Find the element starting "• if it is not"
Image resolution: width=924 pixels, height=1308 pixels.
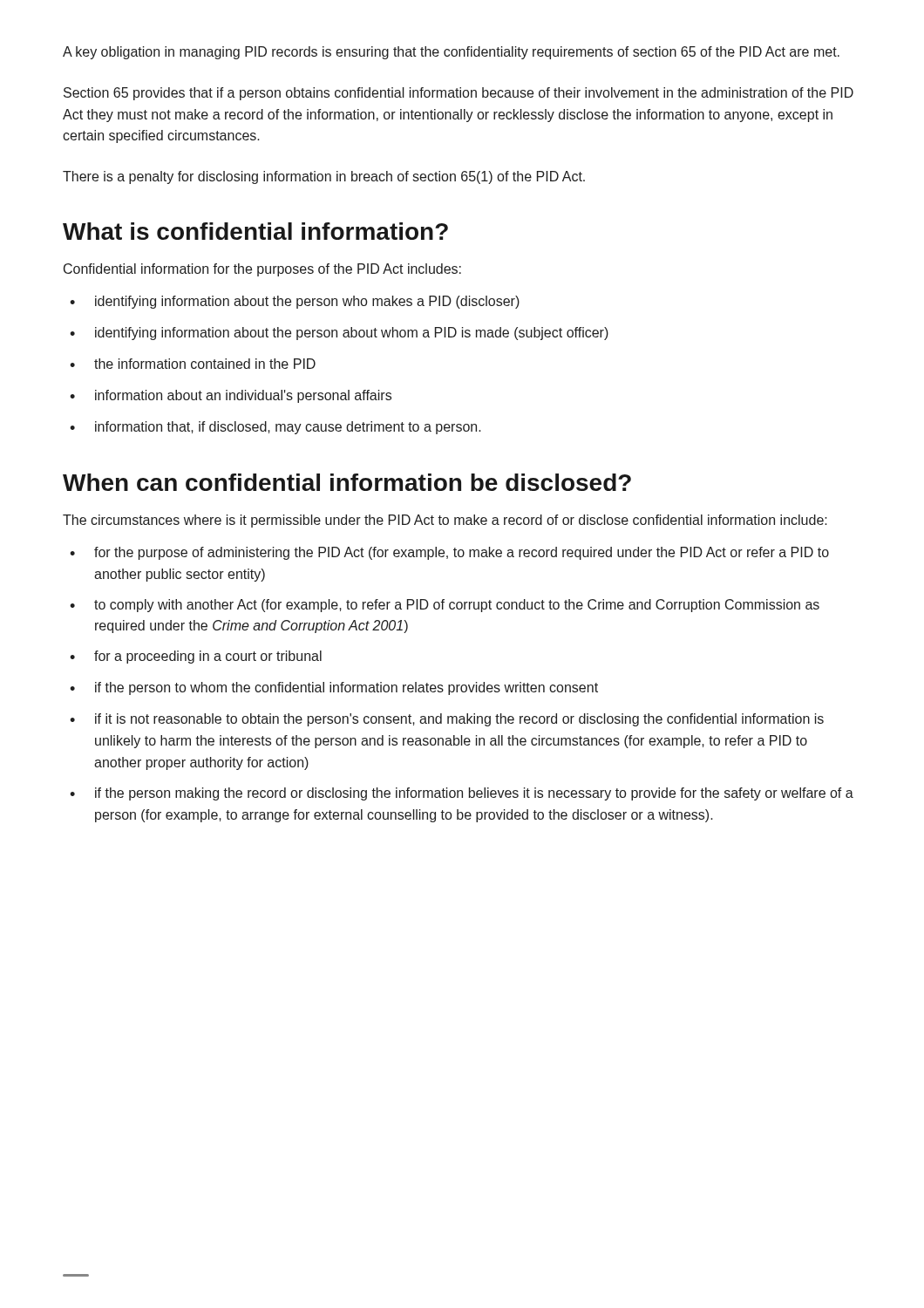(462, 742)
